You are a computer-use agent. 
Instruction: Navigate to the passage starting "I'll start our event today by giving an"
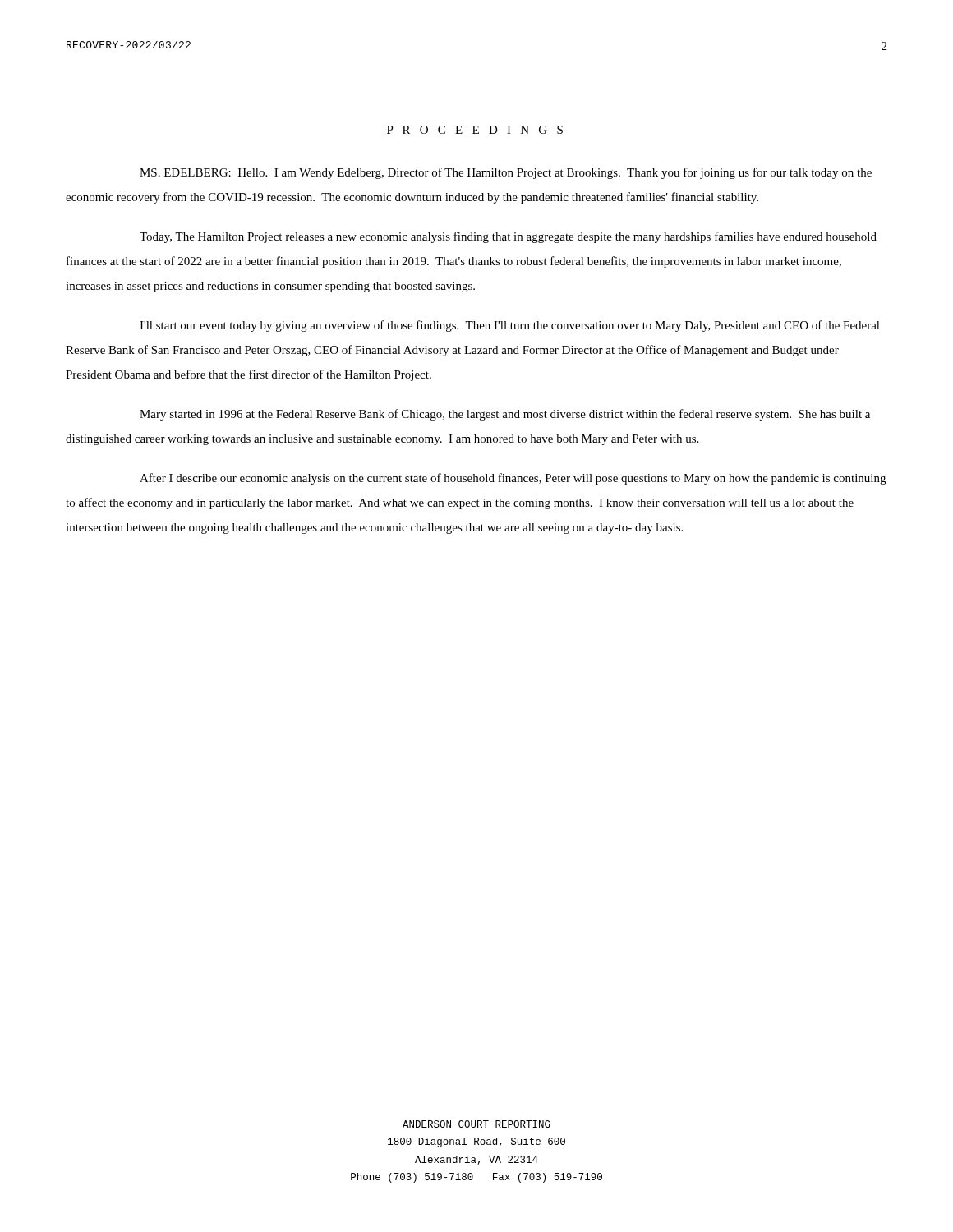(x=473, y=350)
